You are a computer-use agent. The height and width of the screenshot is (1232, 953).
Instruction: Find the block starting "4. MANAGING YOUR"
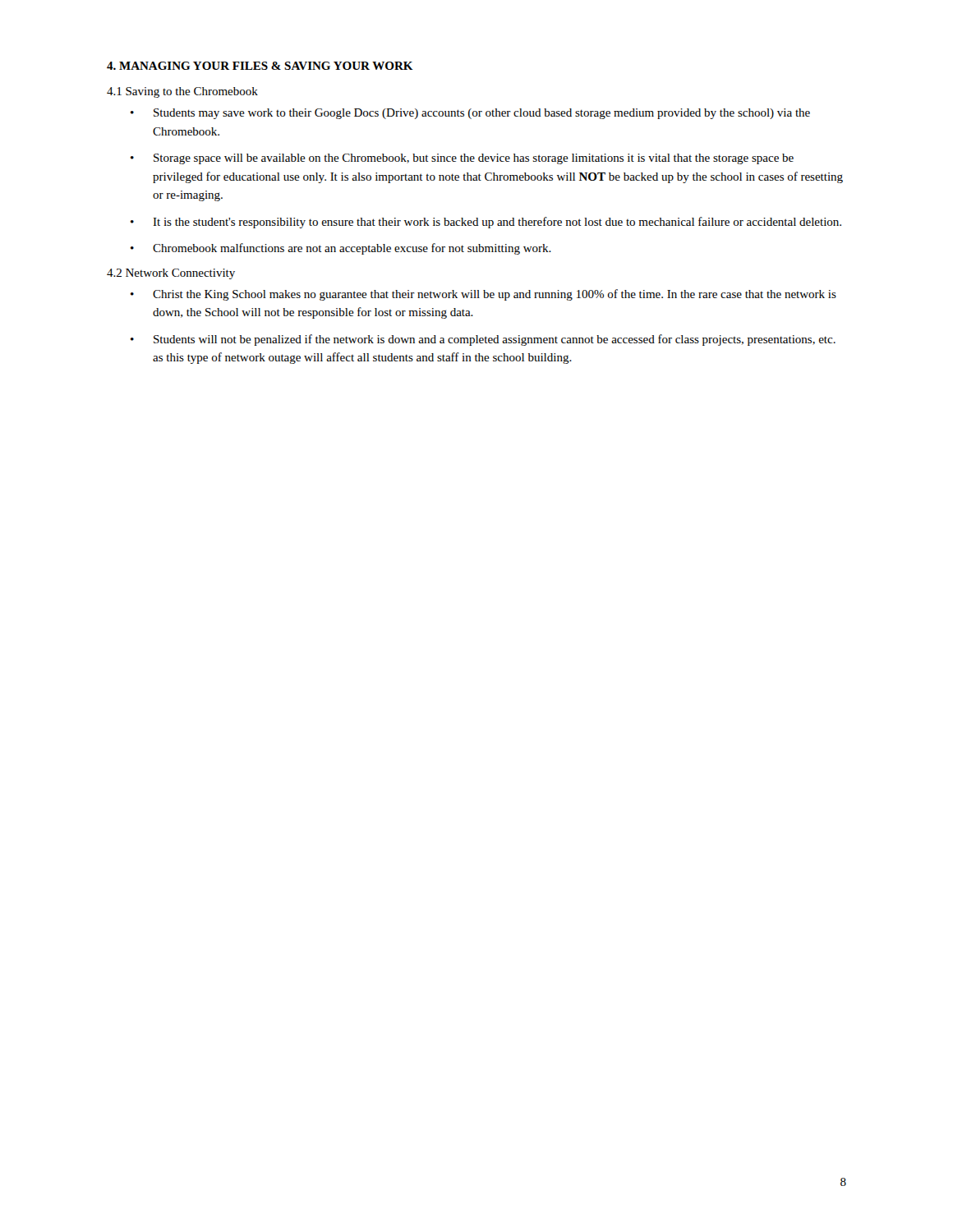coord(260,66)
